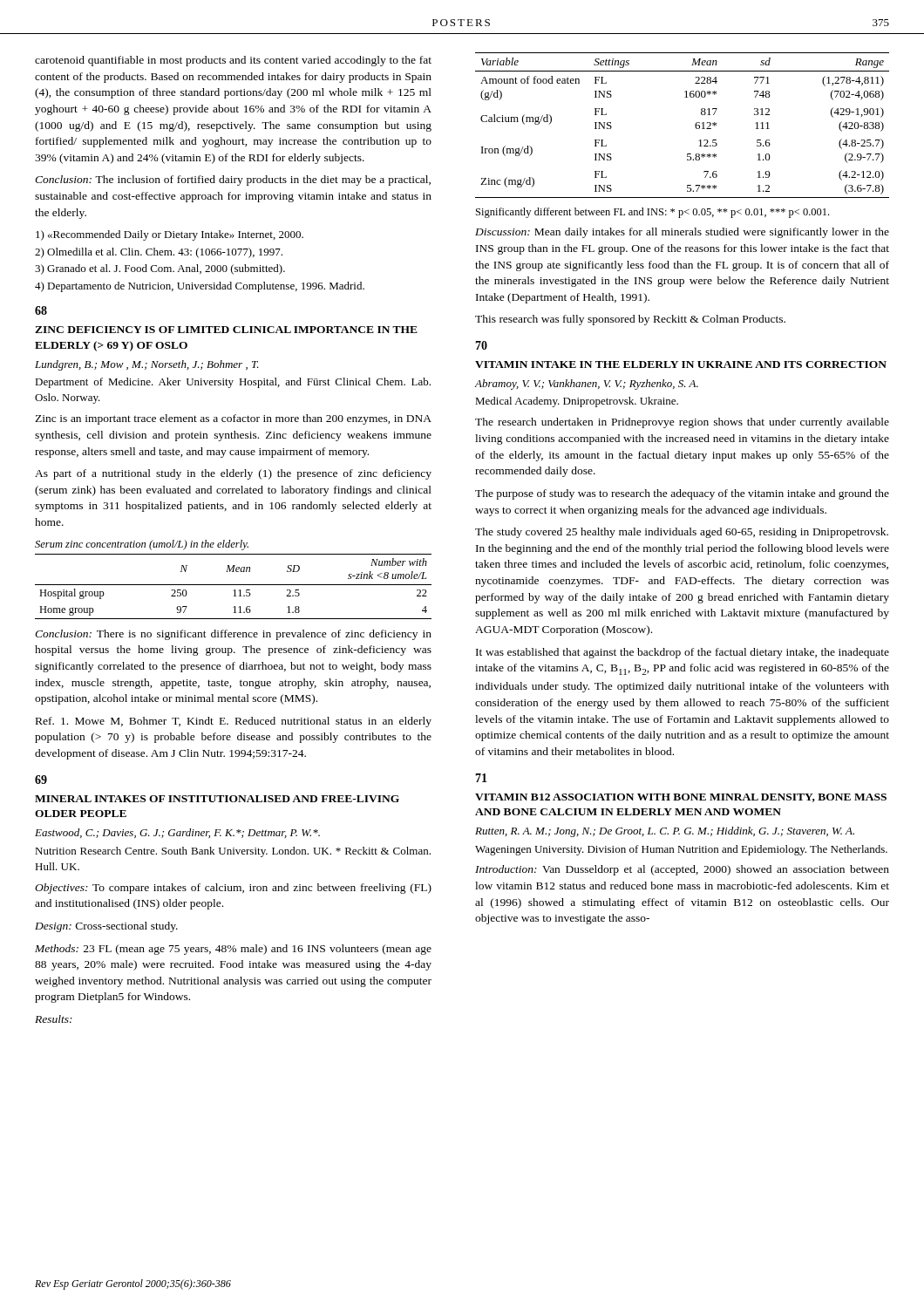924x1308 pixels.
Task: Select the text starting "Significantly different between FL"
Action: tap(653, 212)
